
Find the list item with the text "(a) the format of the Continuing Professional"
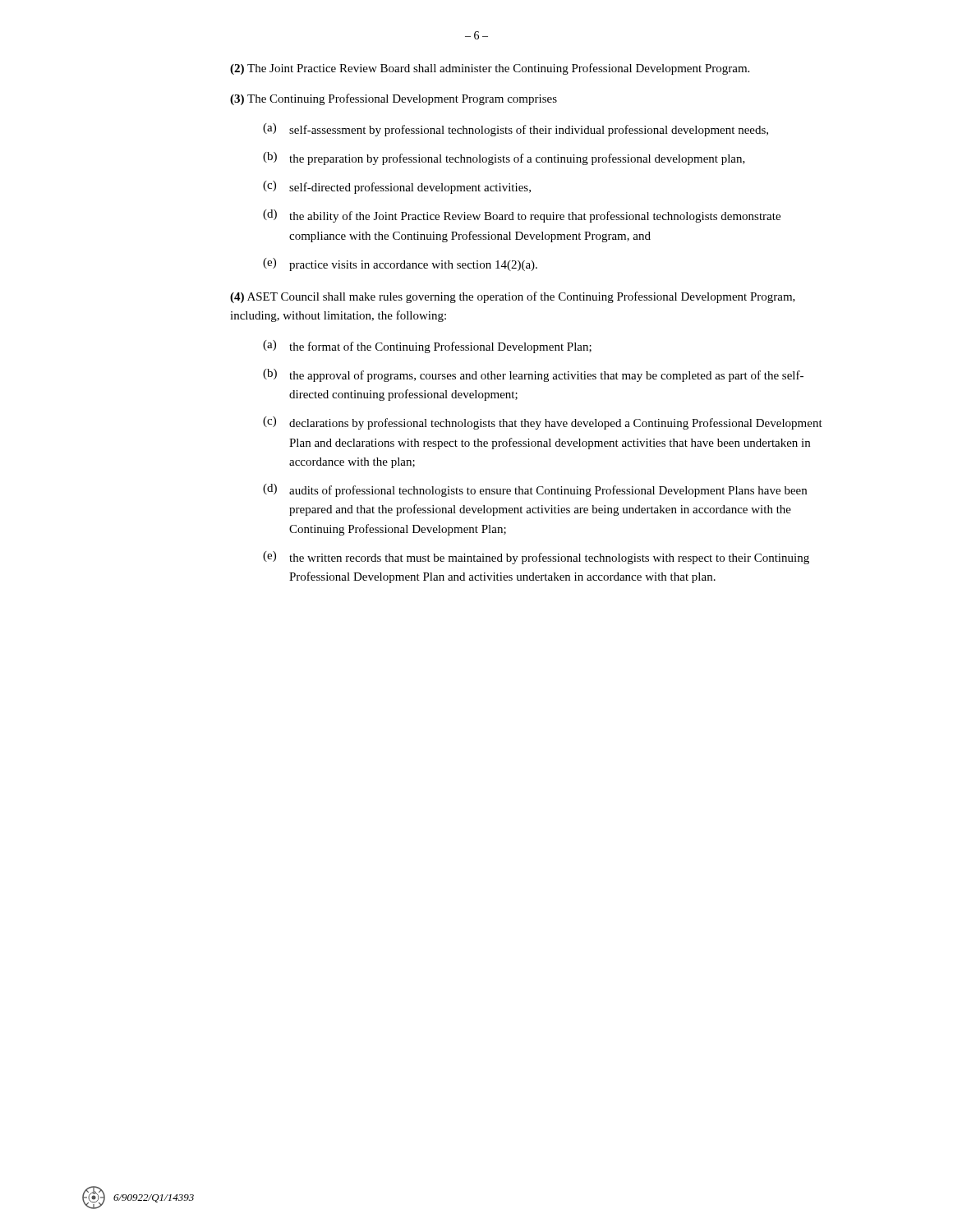[x=546, y=347]
